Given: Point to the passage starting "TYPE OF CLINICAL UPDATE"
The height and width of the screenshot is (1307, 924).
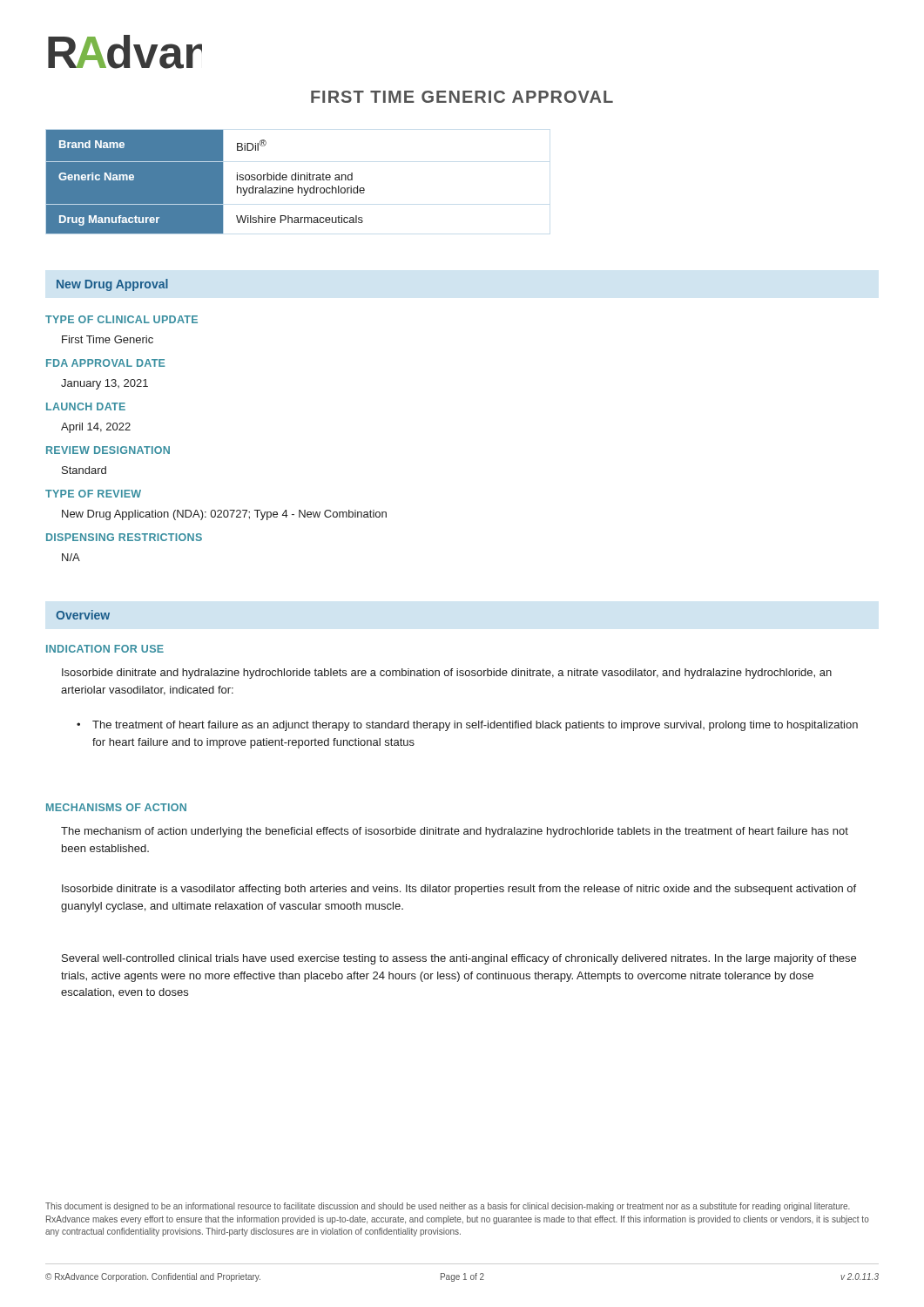Looking at the screenshot, I should pos(122,320).
